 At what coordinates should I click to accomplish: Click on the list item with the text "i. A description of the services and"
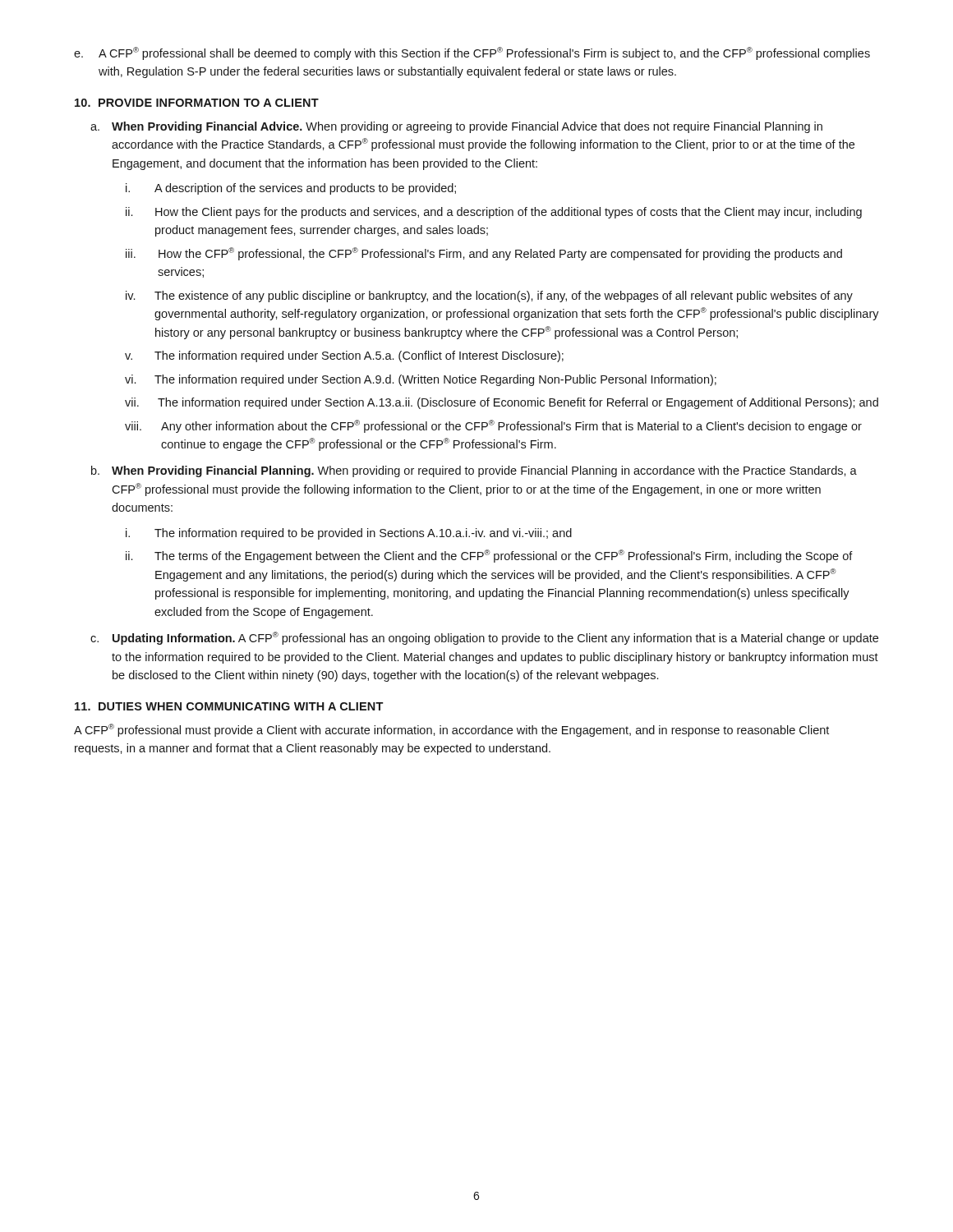(291, 189)
